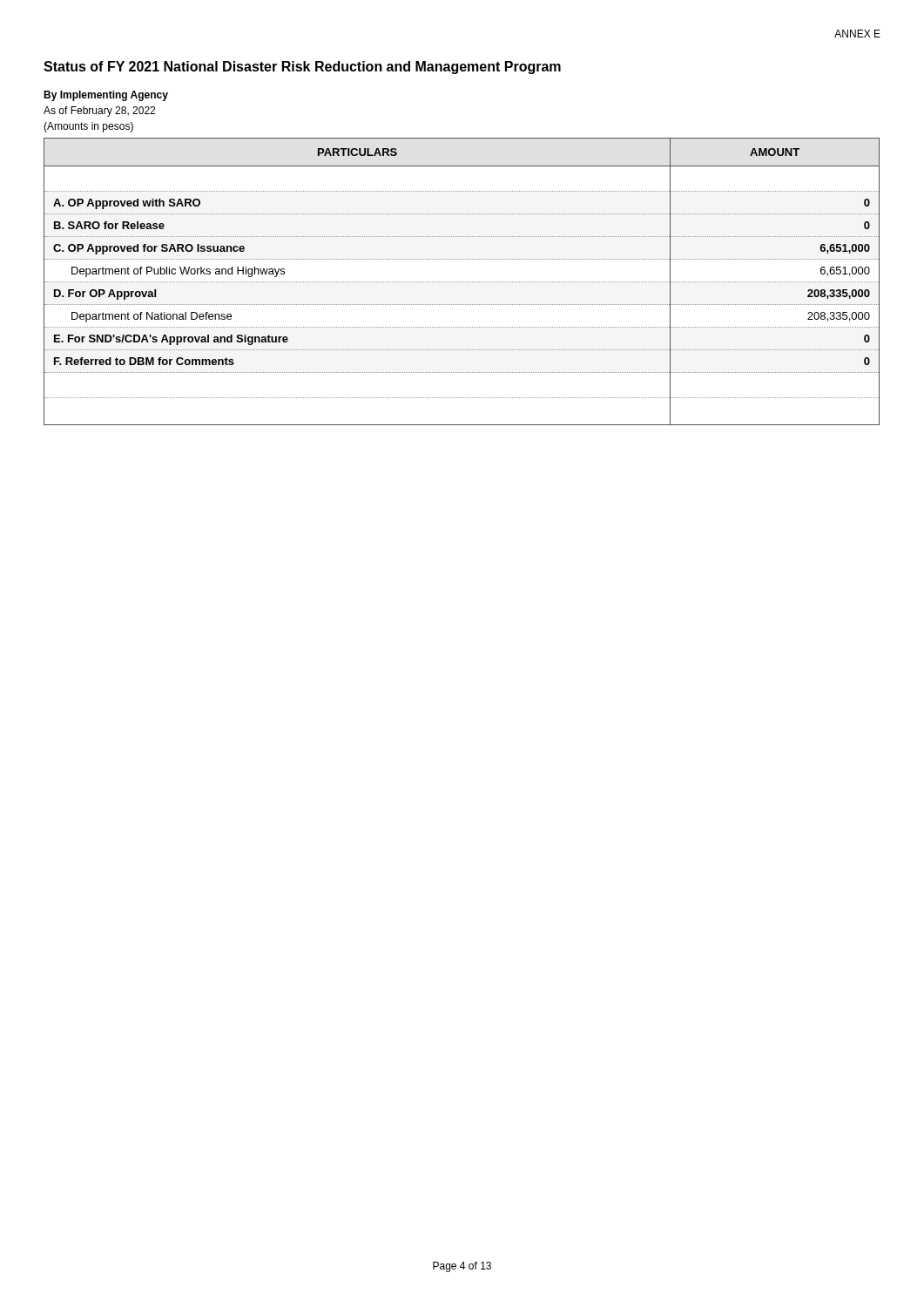The height and width of the screenshot is (1307, 924).
Task: Find the table that mentions "E. For SND's/CDA's"
Action: 462,281
